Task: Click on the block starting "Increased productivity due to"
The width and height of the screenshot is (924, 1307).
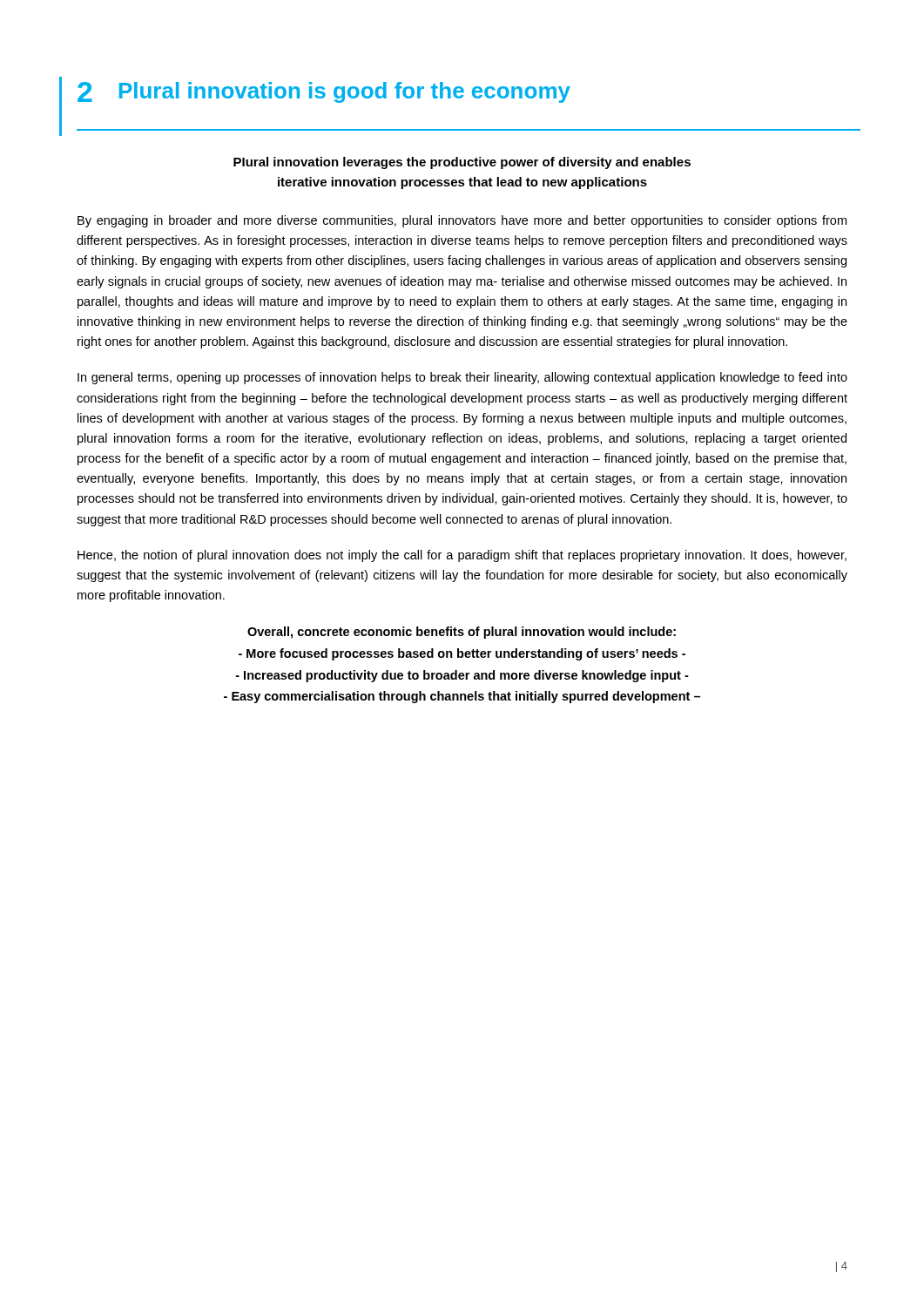Action: click(x=462, y=675)
